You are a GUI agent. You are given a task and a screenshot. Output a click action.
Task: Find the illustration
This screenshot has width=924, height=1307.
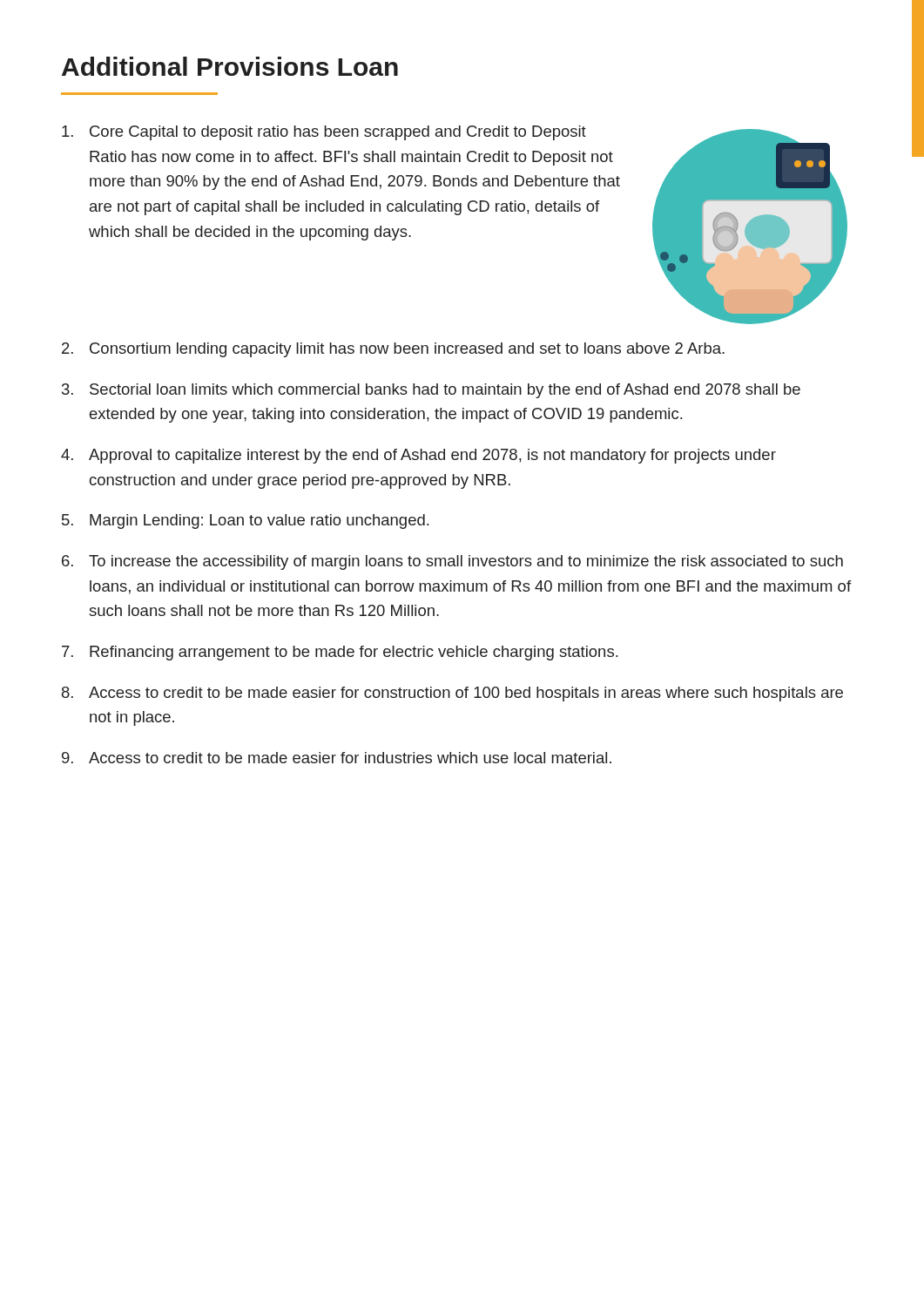tap(750, 230)
